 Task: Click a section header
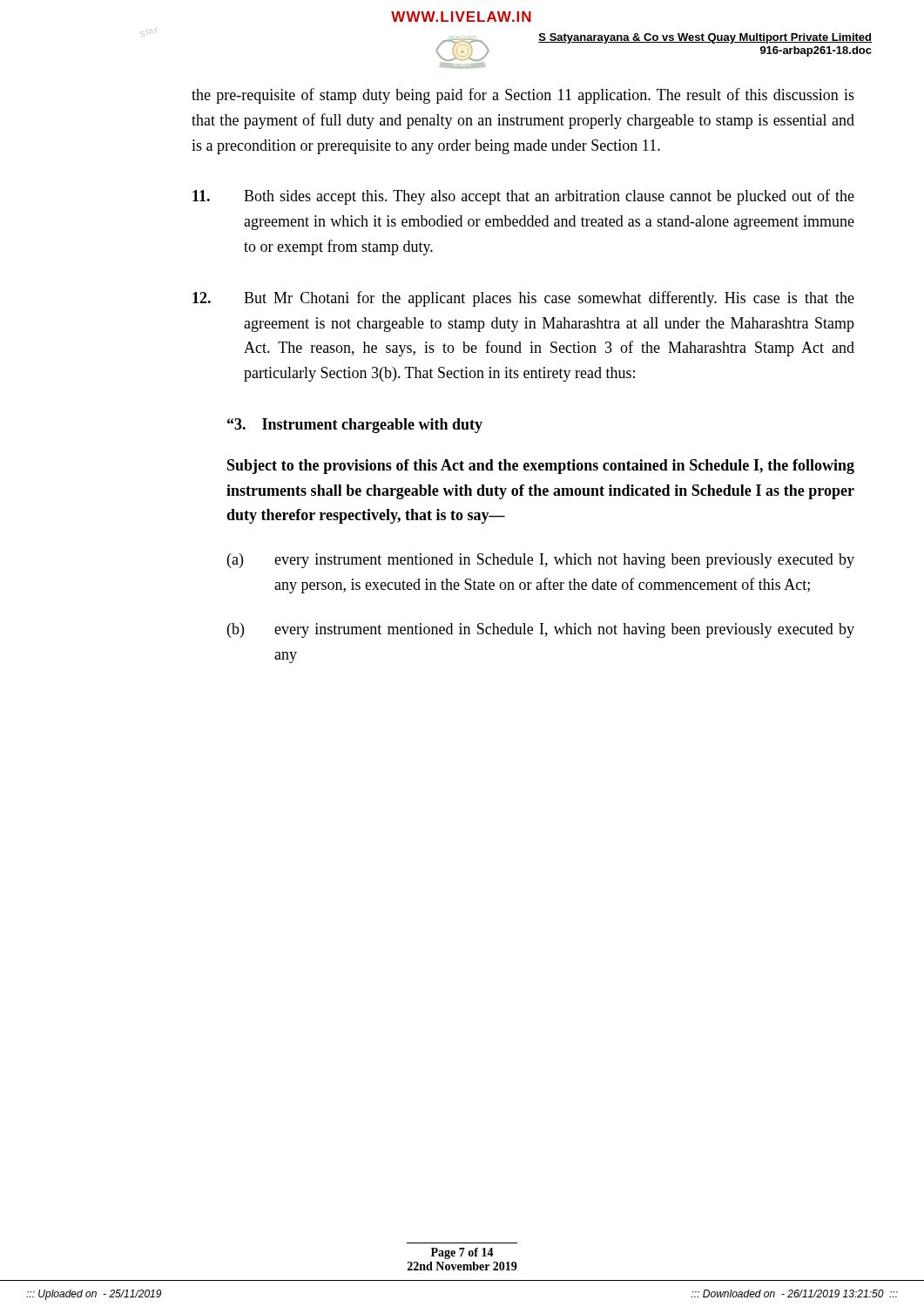[x=354, y=424]
